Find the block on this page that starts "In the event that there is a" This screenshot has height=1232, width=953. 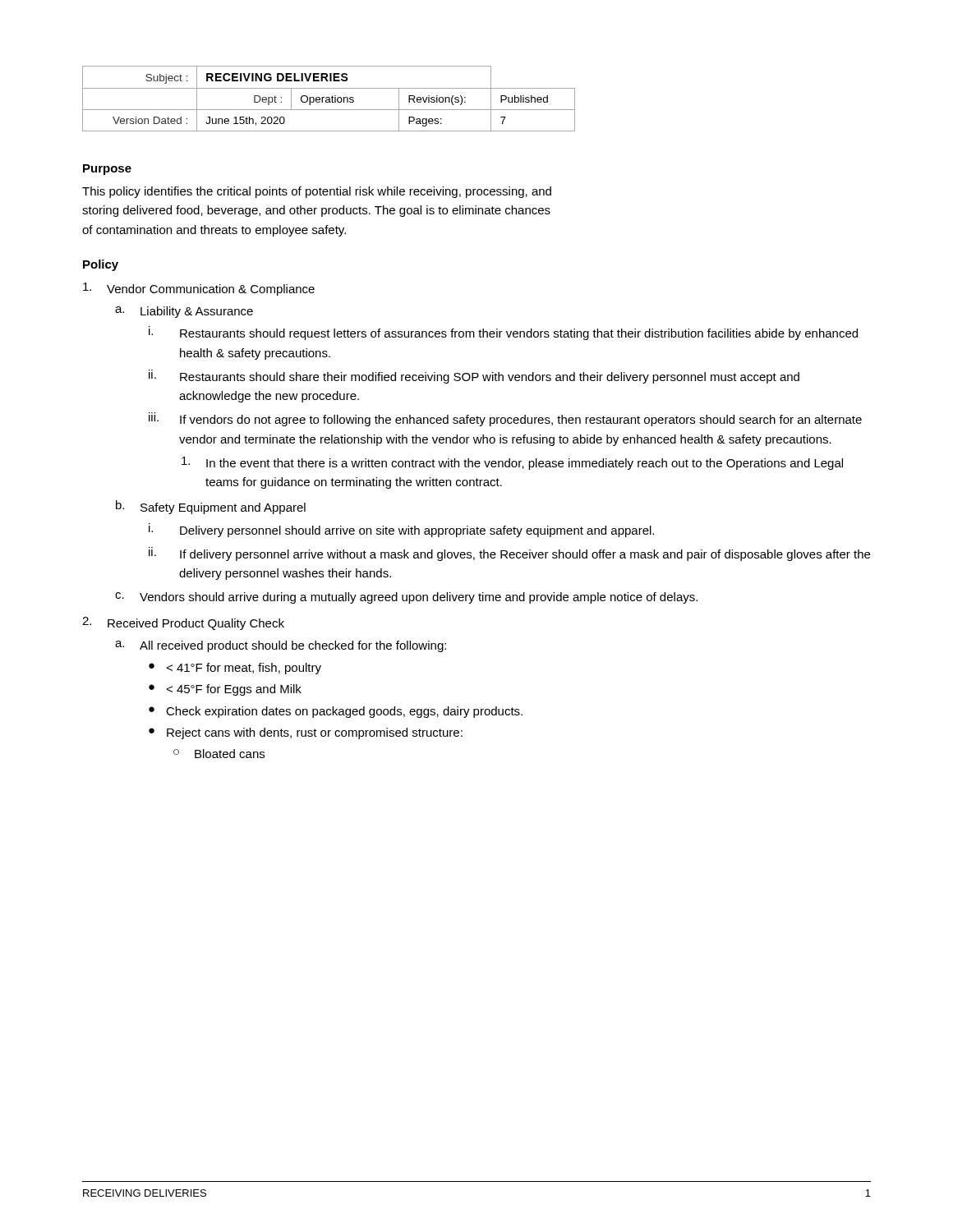(x=526, y=472)
